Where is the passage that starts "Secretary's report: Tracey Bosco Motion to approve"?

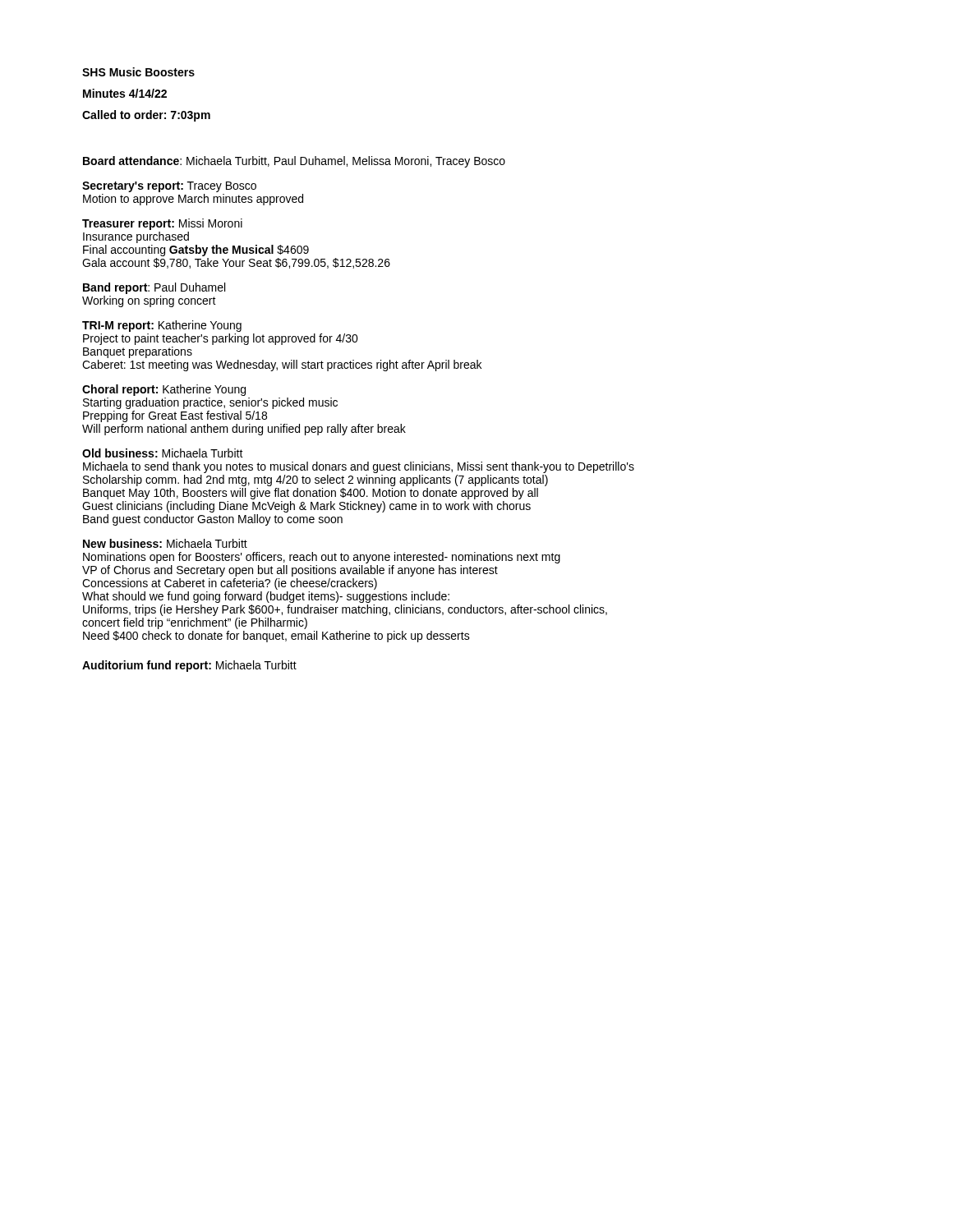[193, 192]
